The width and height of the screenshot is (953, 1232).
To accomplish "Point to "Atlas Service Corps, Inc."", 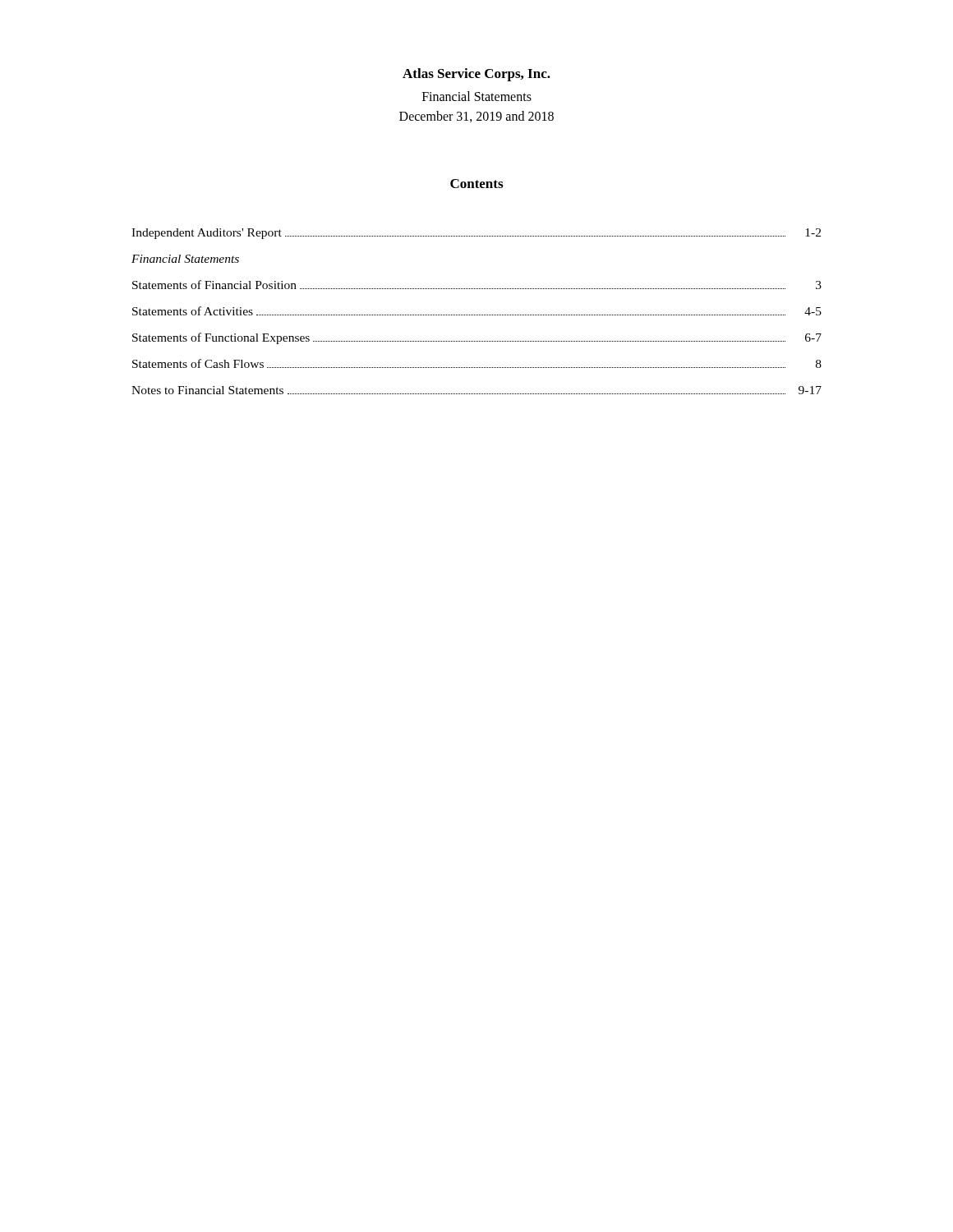I will [x=476, y=73].
